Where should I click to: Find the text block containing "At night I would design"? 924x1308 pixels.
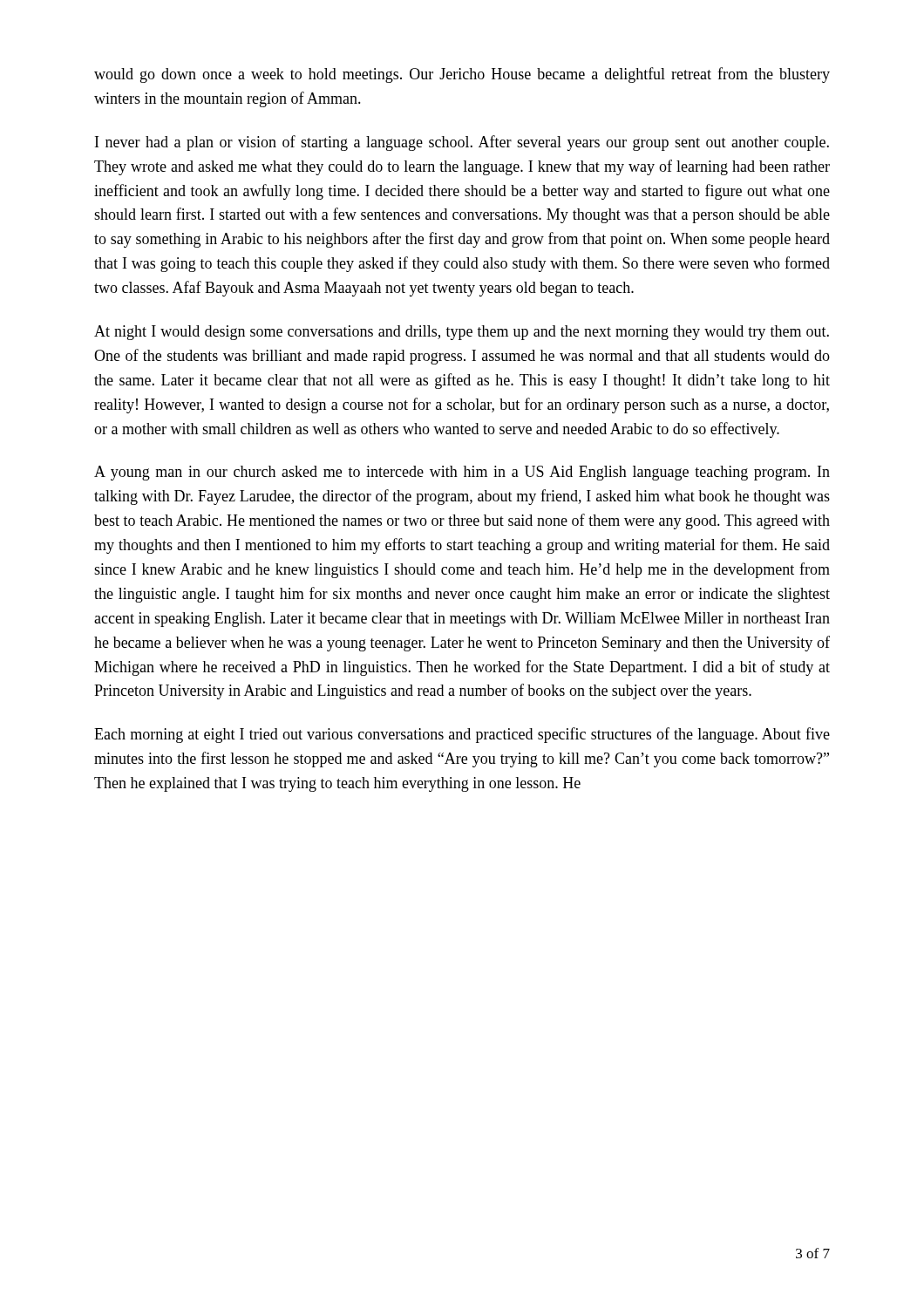(462, 380)
